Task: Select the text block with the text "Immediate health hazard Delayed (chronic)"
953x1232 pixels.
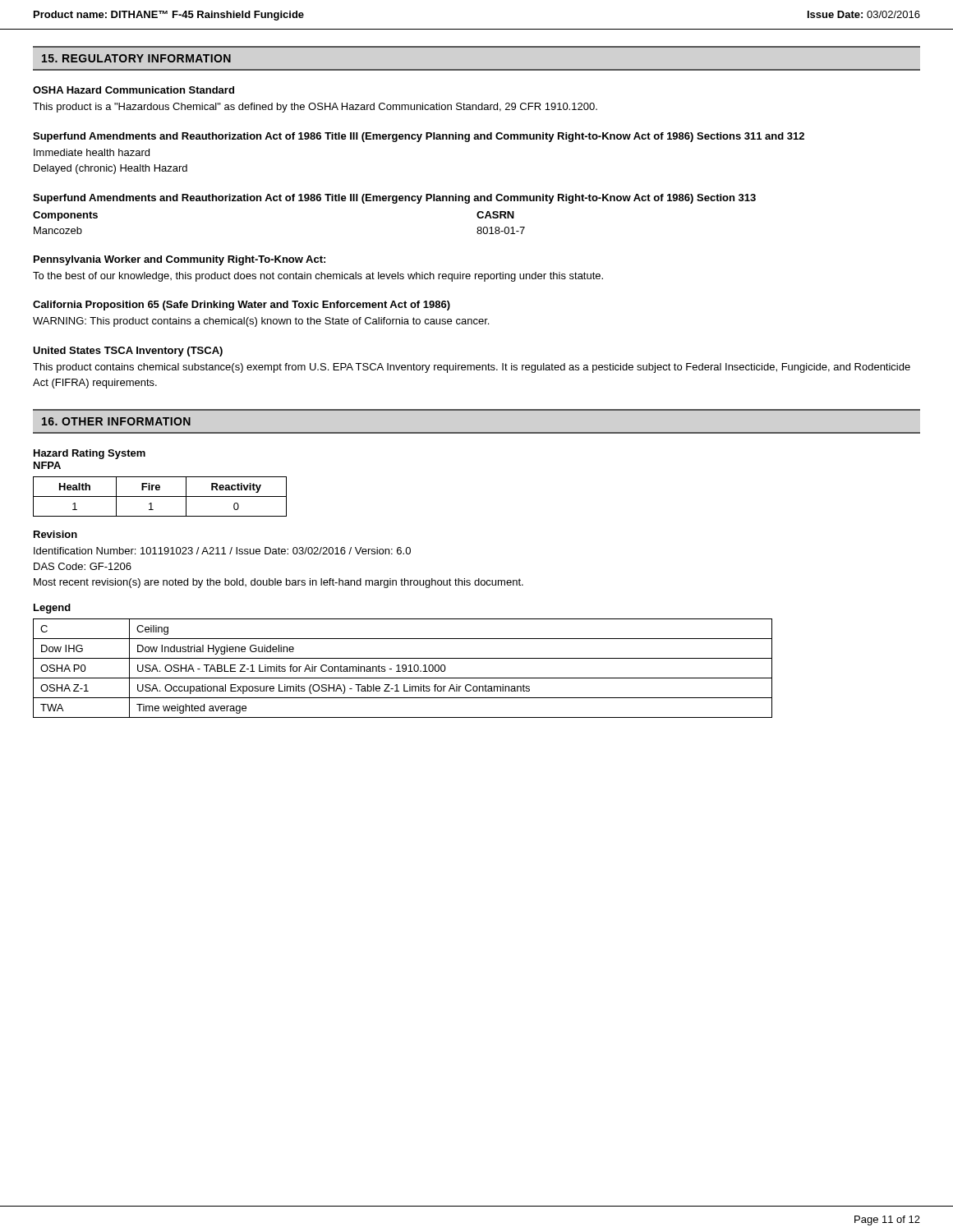Action: (x=110, y=160)
